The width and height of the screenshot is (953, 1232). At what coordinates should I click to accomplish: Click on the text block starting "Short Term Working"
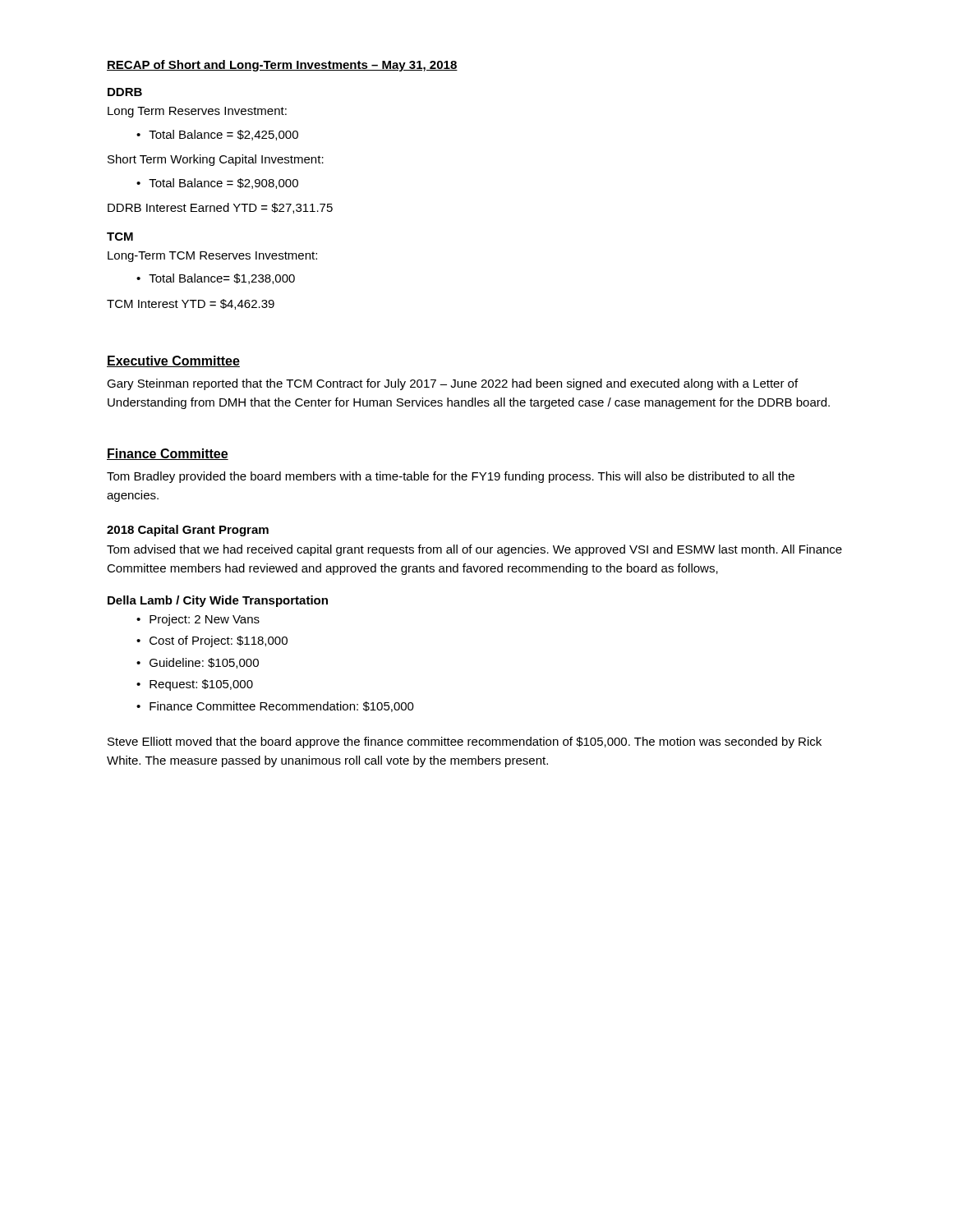(x=215, y=159)
